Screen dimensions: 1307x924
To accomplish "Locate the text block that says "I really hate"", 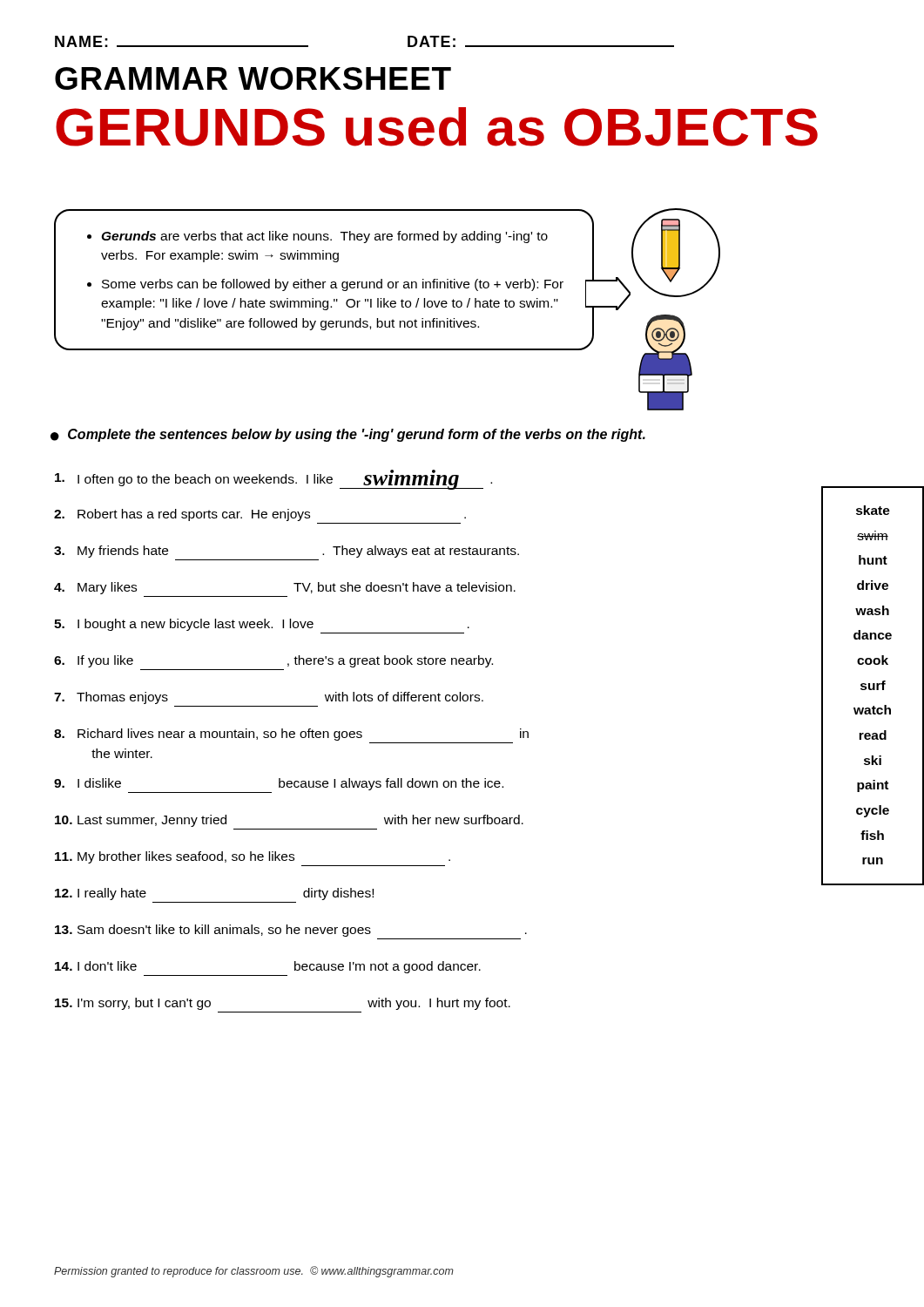I will (100, 894).
